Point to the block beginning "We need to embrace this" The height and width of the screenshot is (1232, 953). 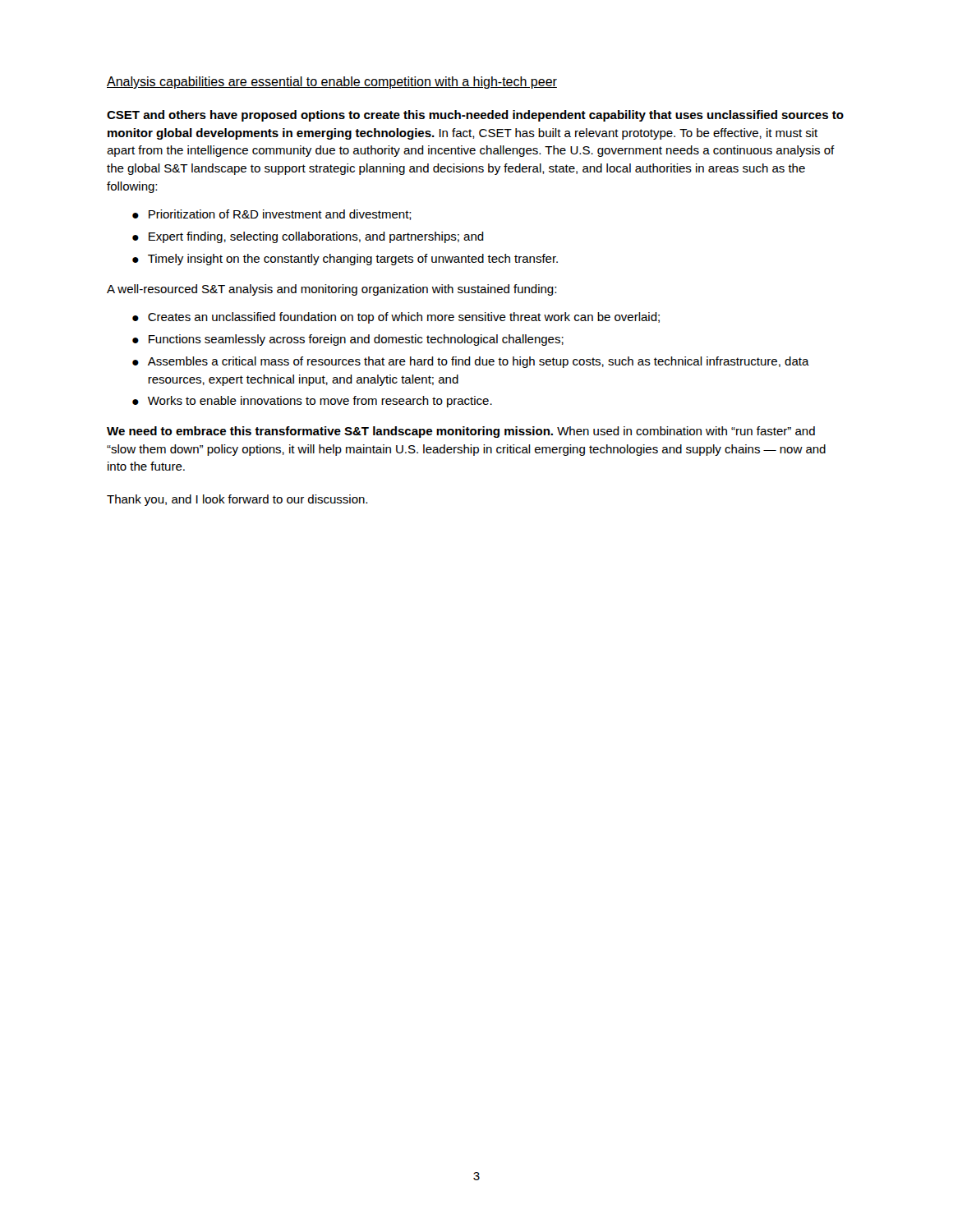tap(466, 449)
